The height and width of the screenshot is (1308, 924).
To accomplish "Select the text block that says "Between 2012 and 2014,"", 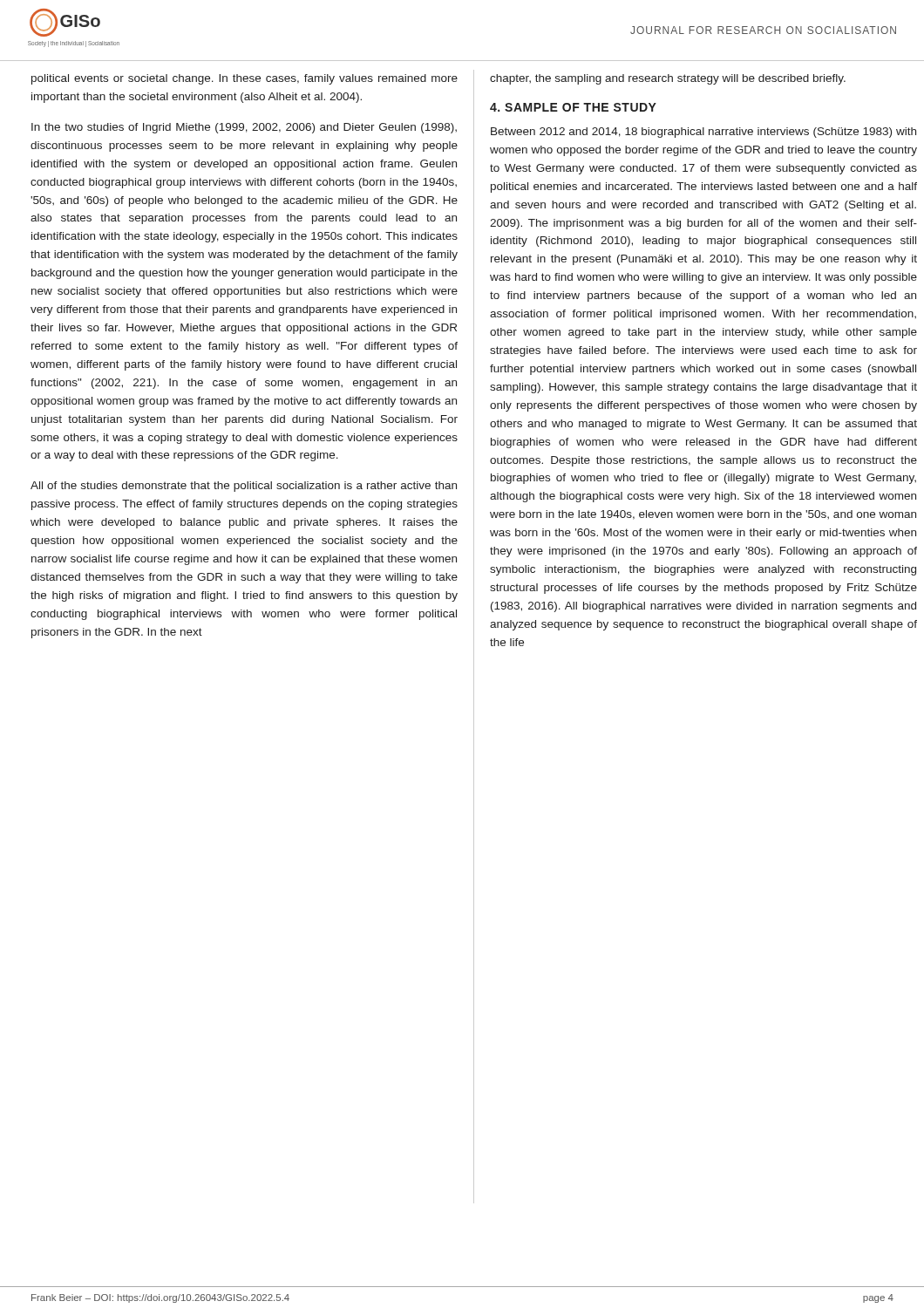I will pos(703,387).
